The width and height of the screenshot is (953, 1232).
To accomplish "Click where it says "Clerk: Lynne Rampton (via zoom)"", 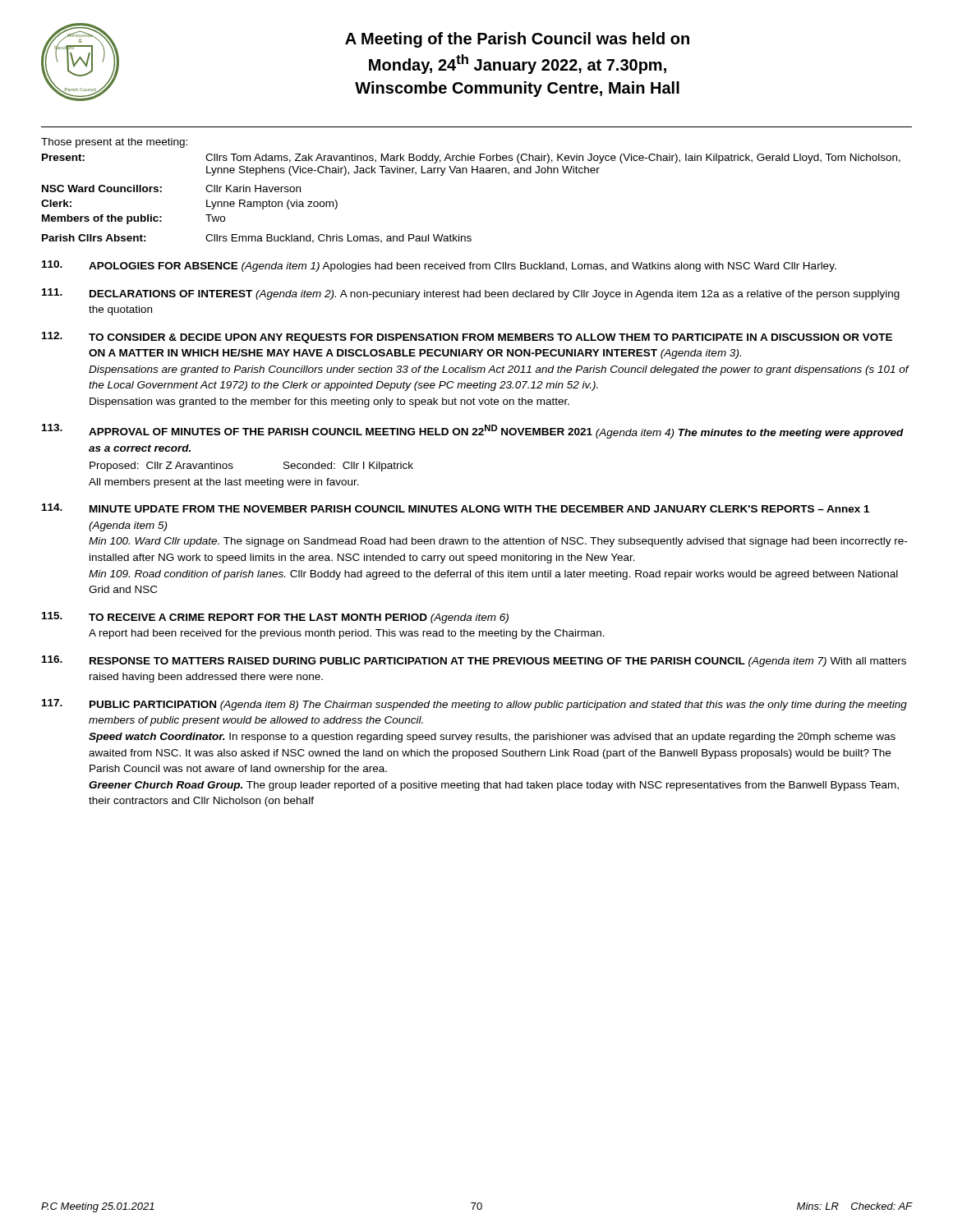I will pos(55,204).
